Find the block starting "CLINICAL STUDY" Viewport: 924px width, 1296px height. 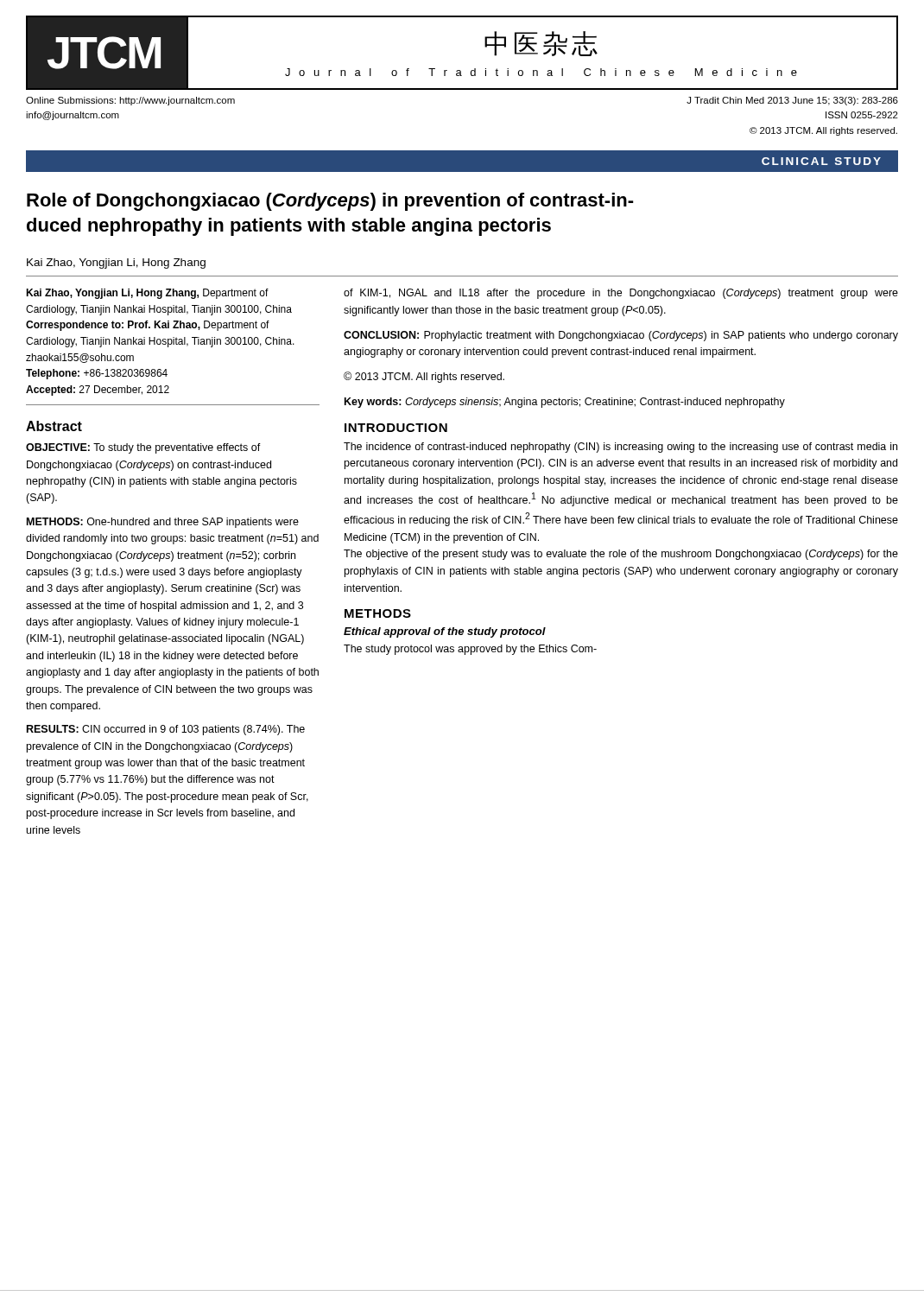click(x=822, y=161)
